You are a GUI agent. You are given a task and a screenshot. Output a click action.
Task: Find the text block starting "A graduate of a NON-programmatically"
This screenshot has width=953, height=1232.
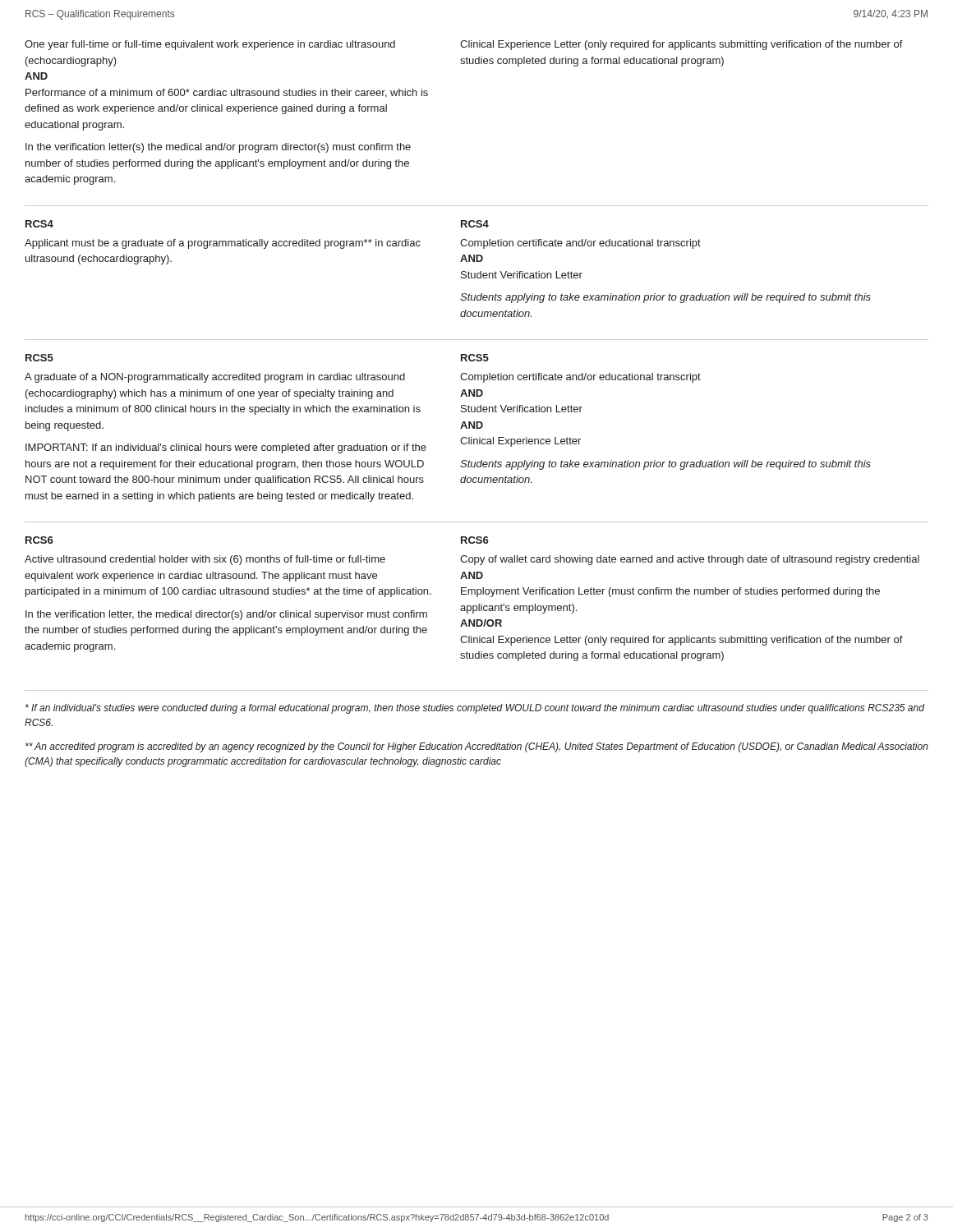tap(230, 436)
